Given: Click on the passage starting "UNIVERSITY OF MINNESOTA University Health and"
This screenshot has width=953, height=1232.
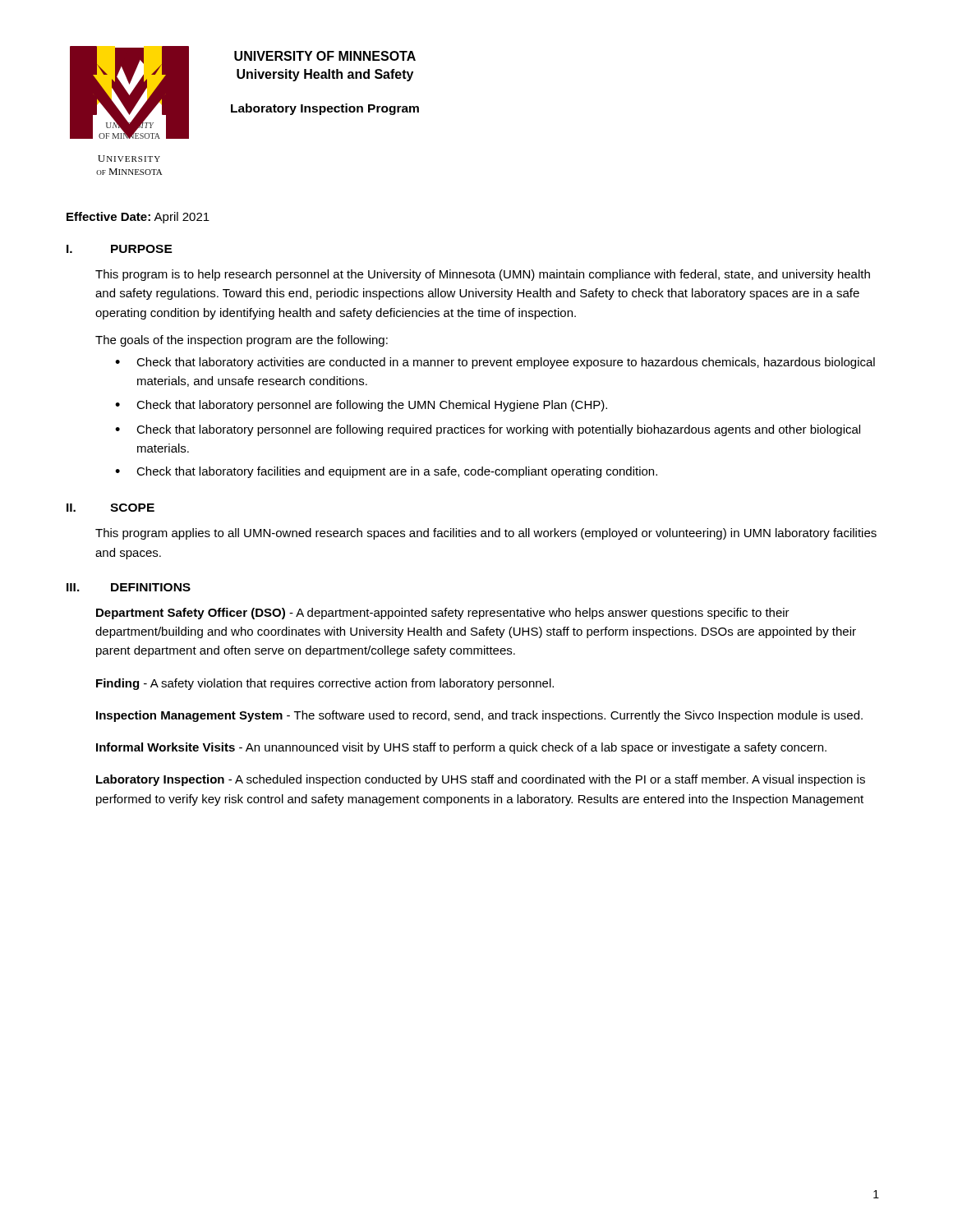Looking at the screenshot, I should click(x=325, y=65).
